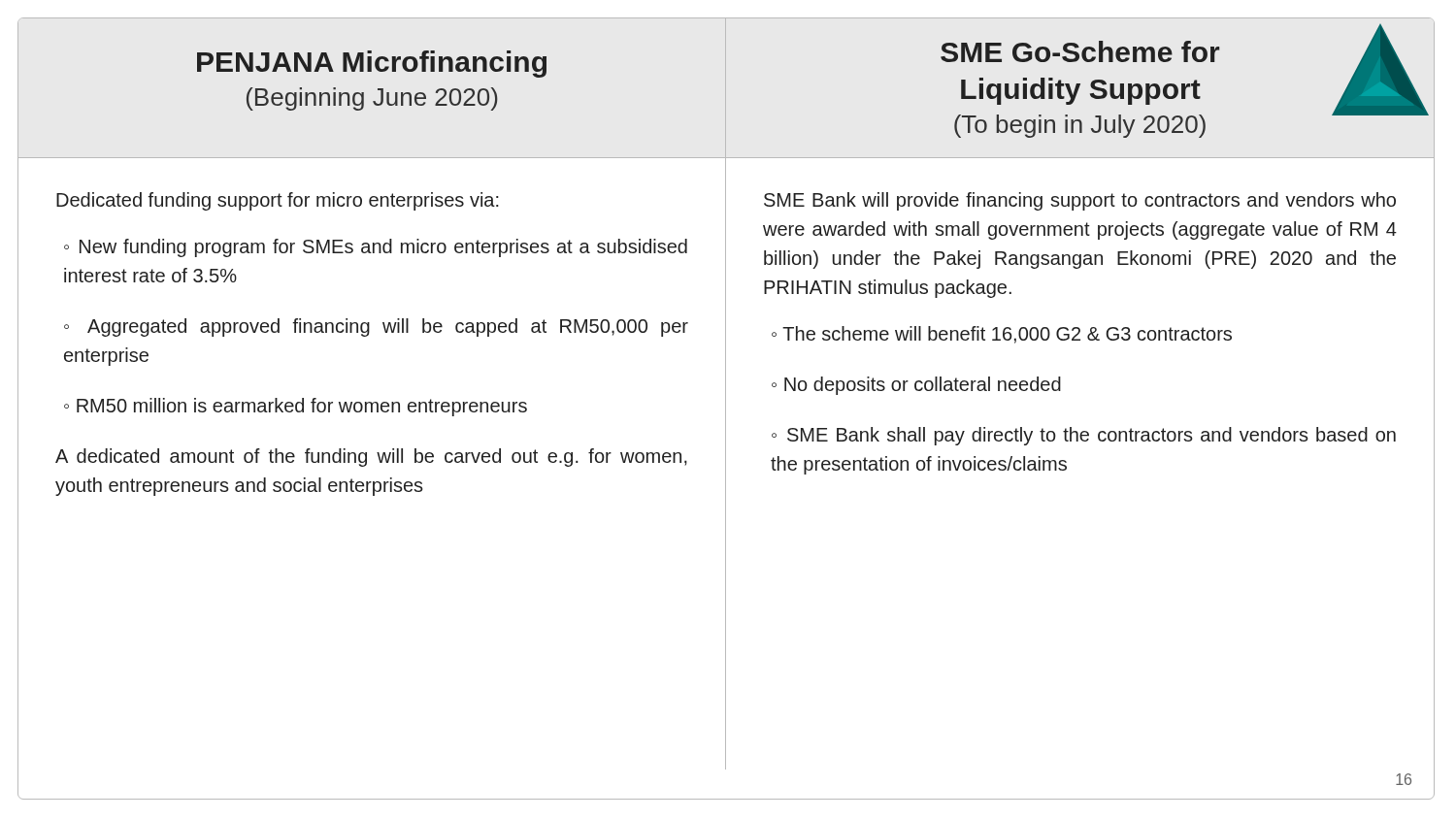Click on the list item containing "RM50 million is earmarked for women entrepreneurs"

[301, 406]
